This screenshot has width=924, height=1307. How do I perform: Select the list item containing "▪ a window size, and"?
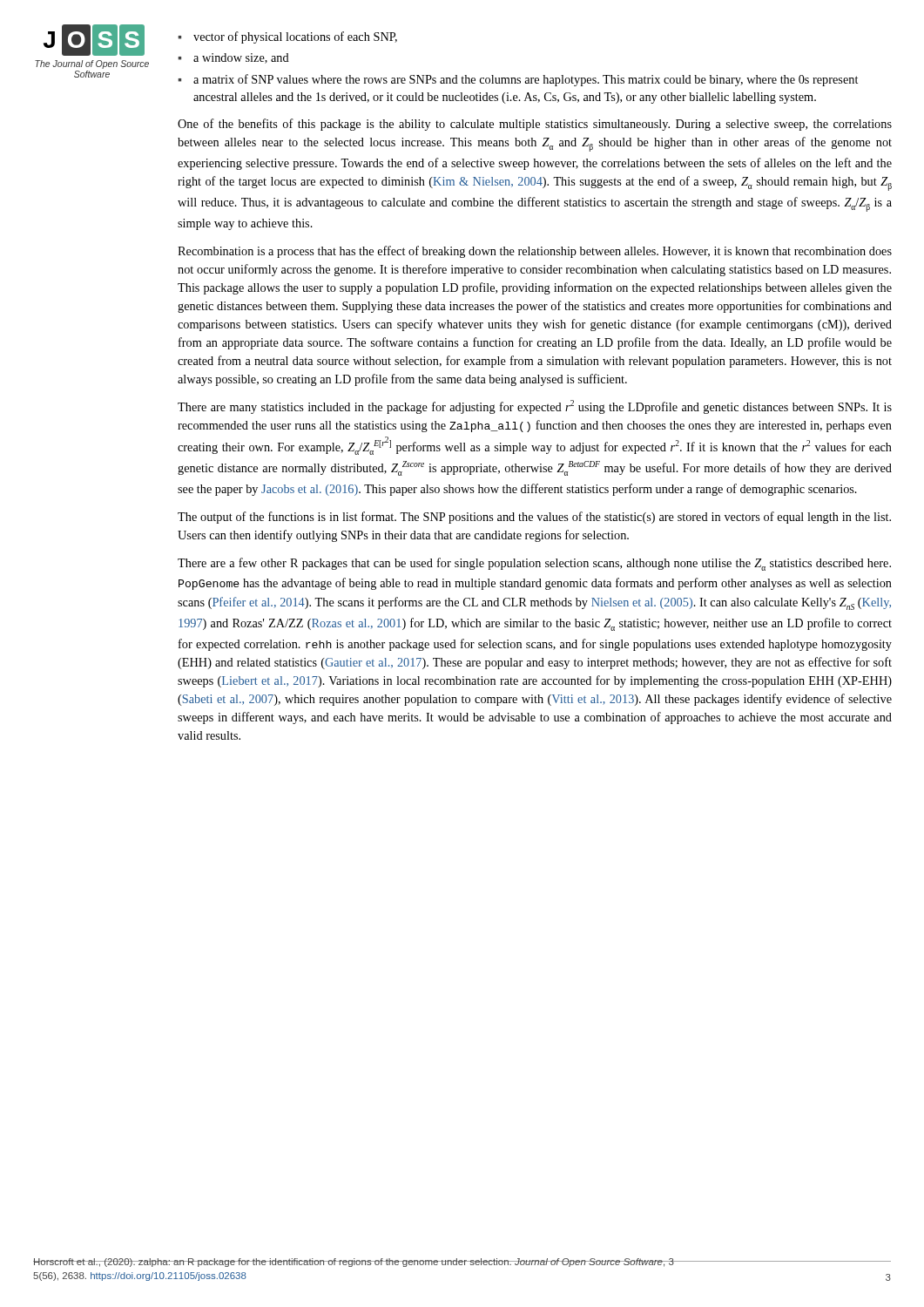pyautogui.click(x=233, y=58)
